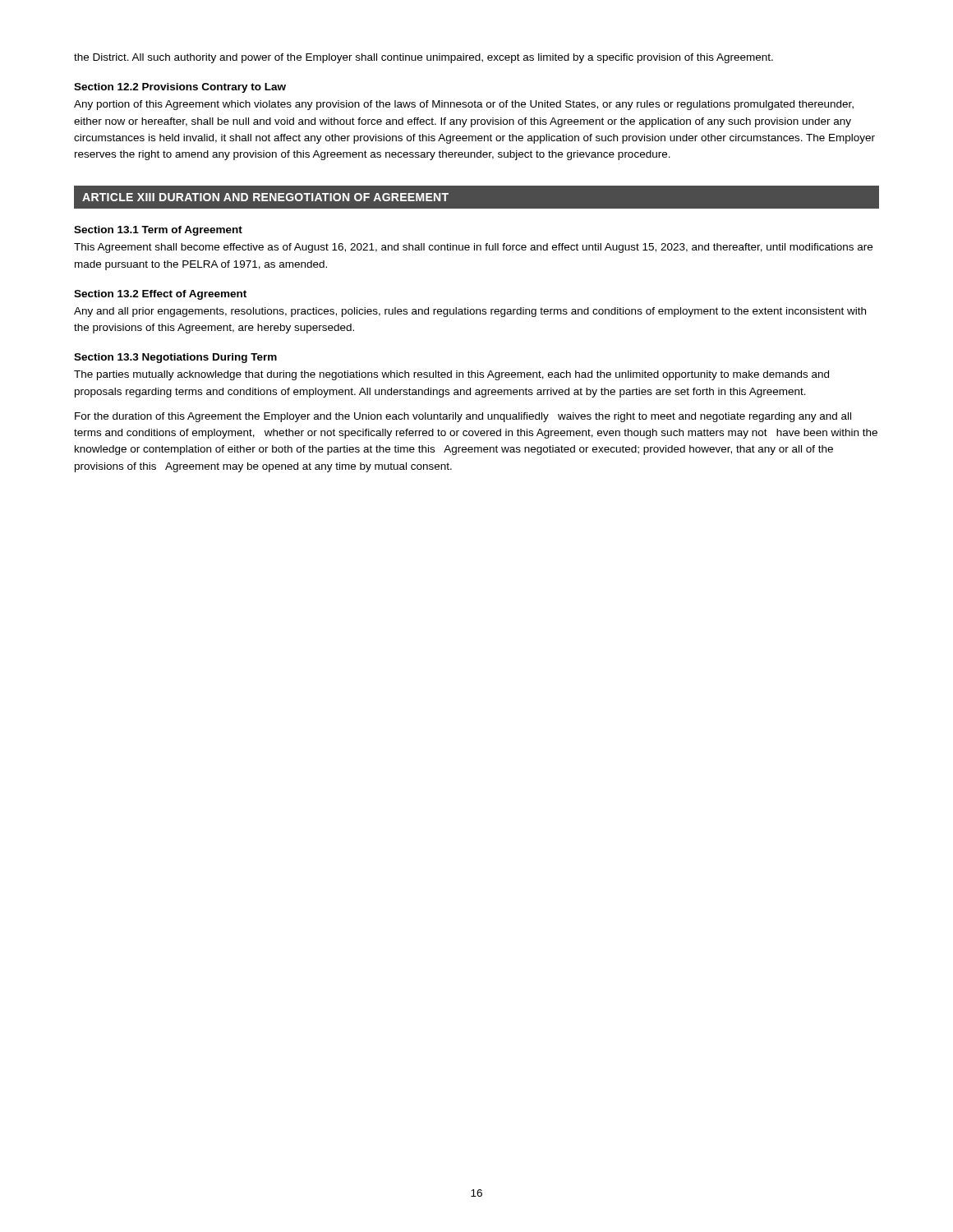
Task: Locate the section header that reads "ARTICLE XIII DURATION AND RENEGOTIATION OF AGREEMENT"
Action: [265, 197]
